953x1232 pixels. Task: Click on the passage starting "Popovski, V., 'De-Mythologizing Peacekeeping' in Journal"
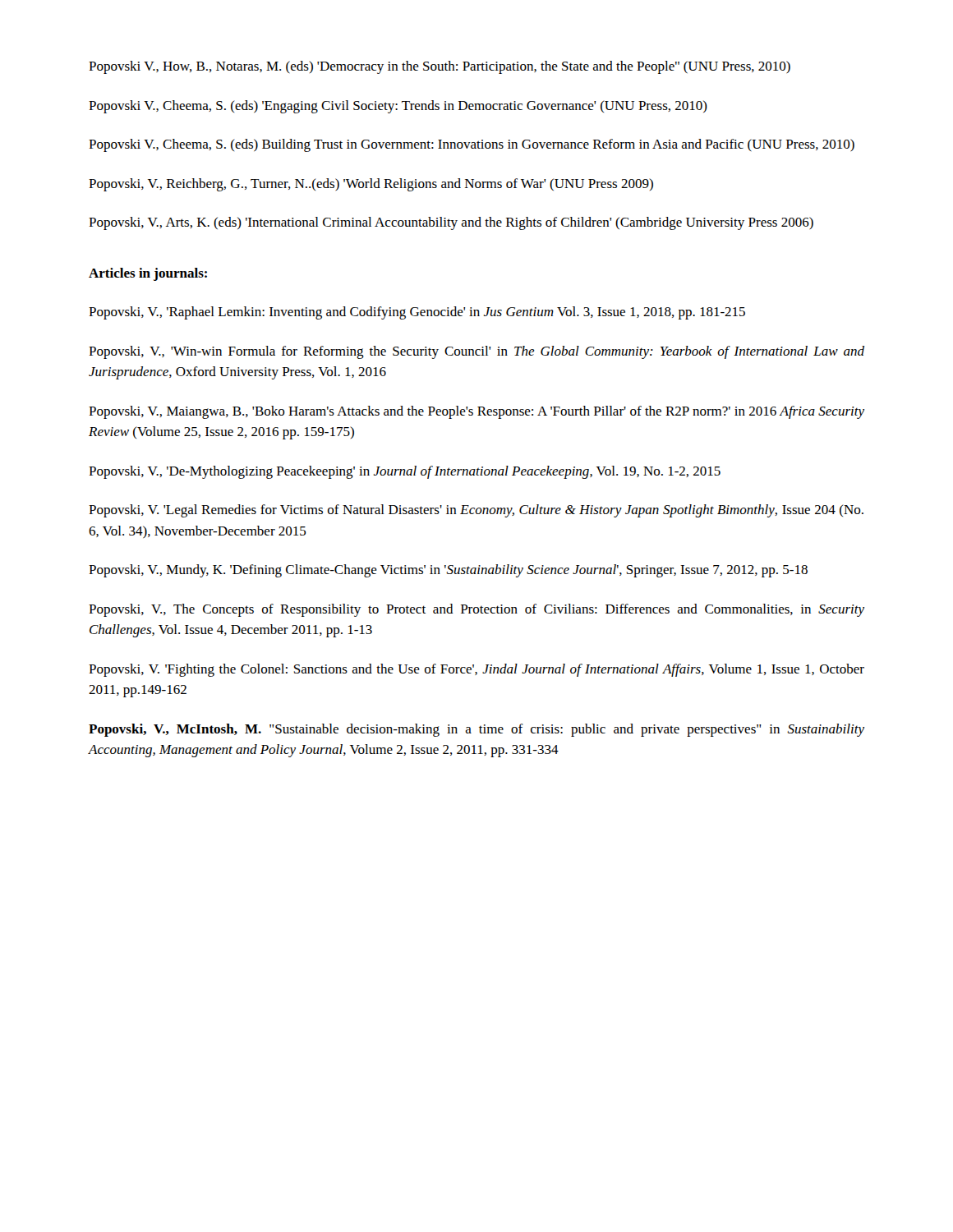(405, 471)
